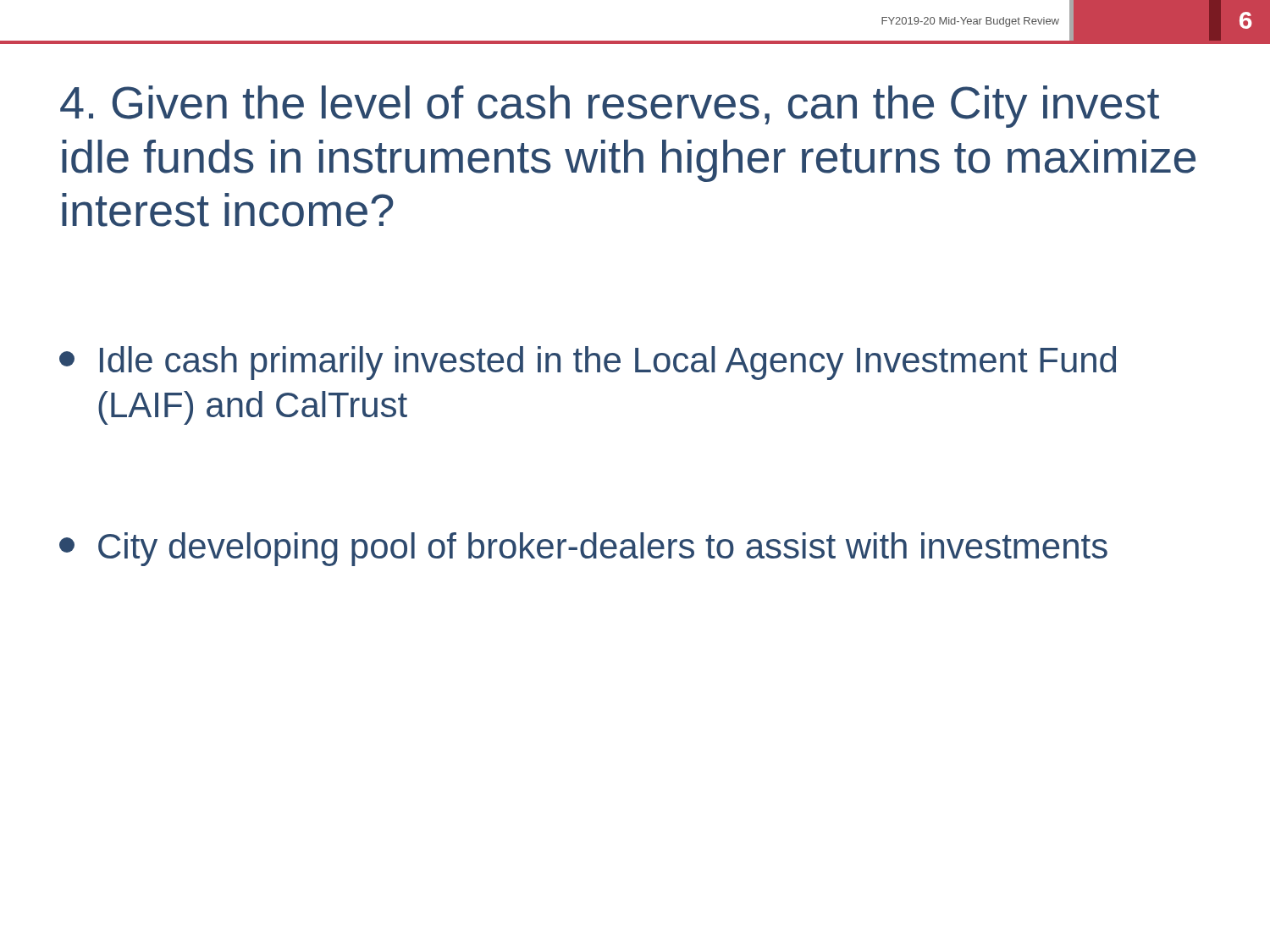This screenshot has width=1270, height=952.
Task: Find the list item with the text "City developing pool of broker-dealers"
Action: pyautogui.click(x=584, y=547)
